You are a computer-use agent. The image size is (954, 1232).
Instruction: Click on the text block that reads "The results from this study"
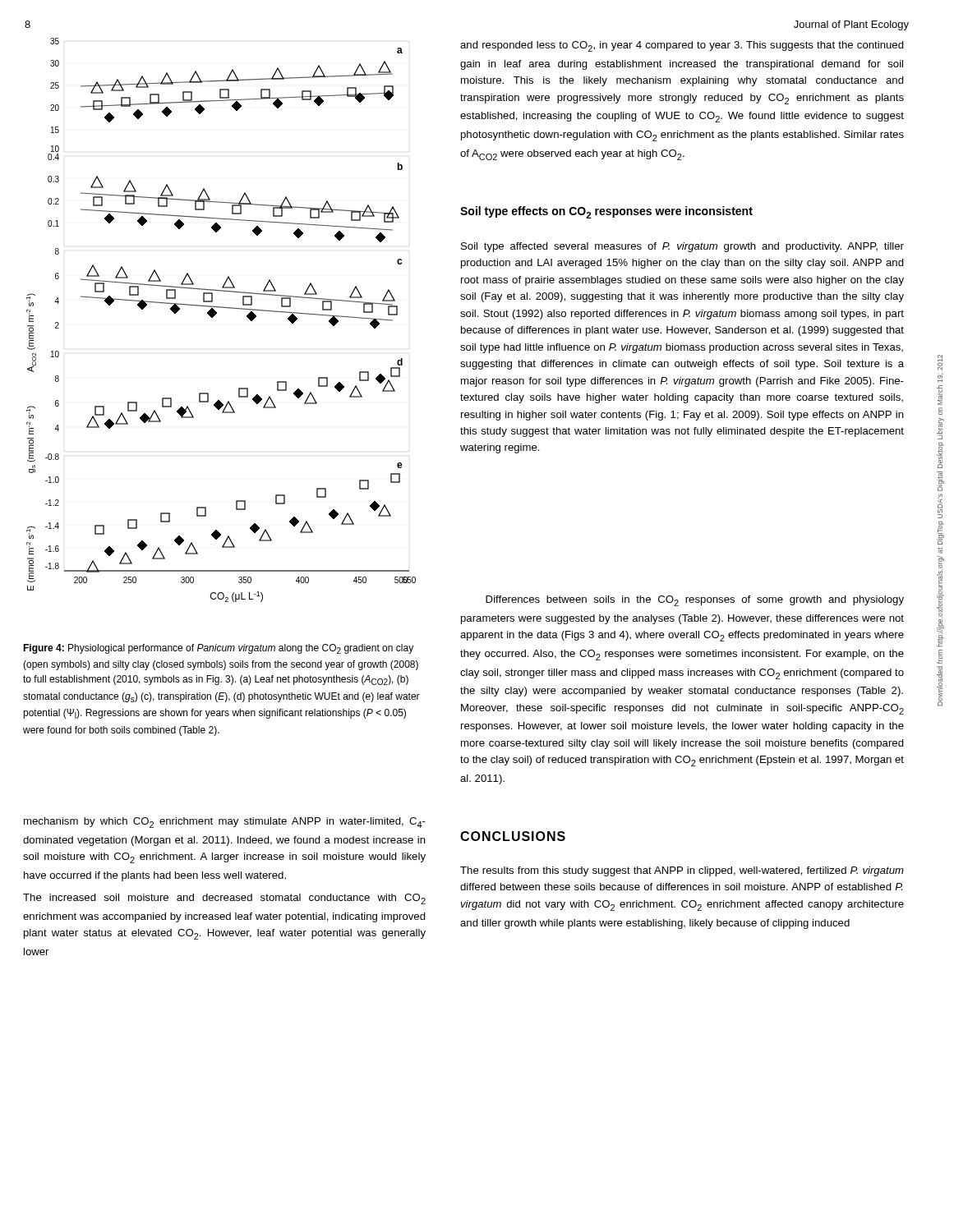[682, 896]
